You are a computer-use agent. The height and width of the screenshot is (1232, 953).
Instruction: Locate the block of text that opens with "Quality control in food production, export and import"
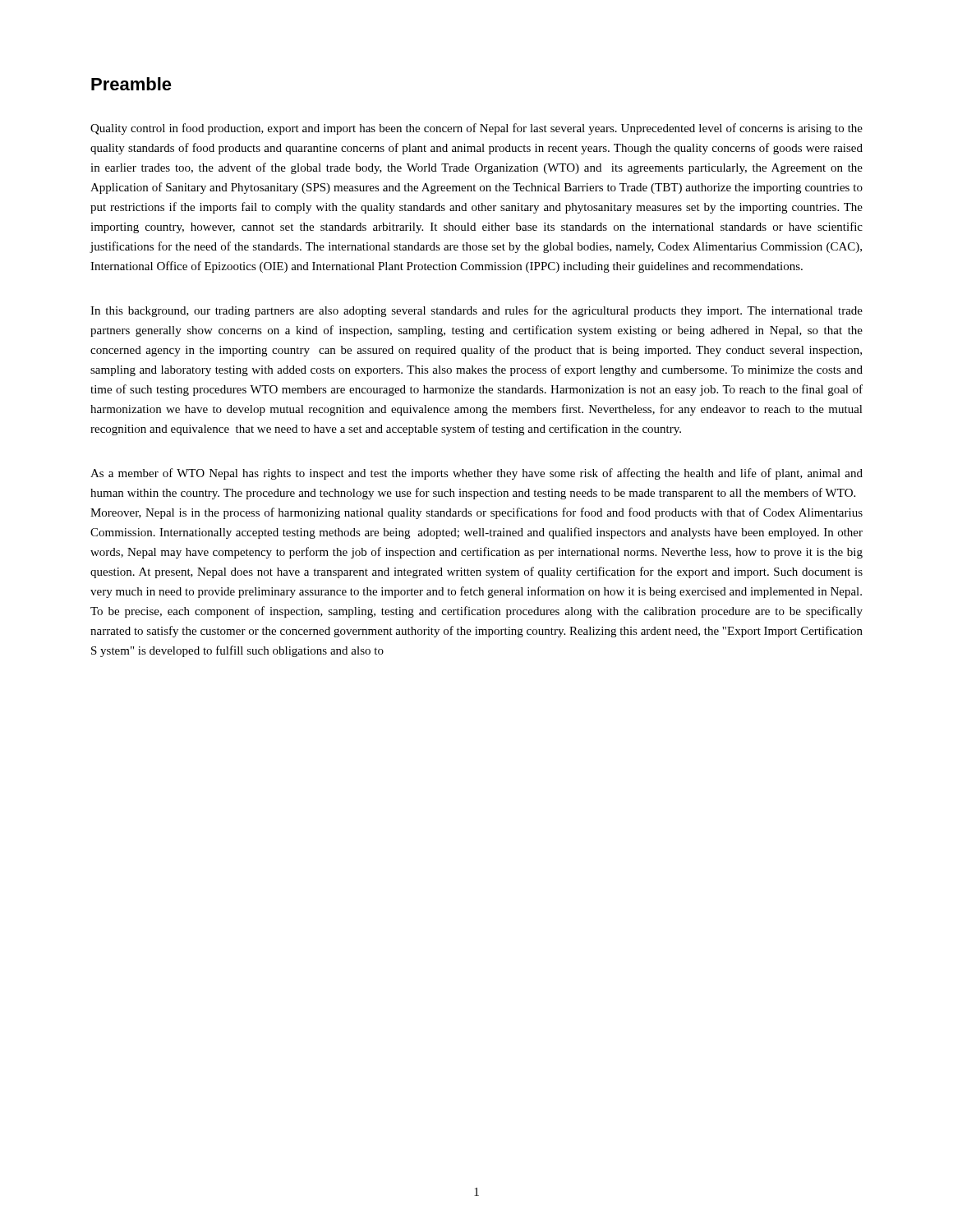(476, 197)
